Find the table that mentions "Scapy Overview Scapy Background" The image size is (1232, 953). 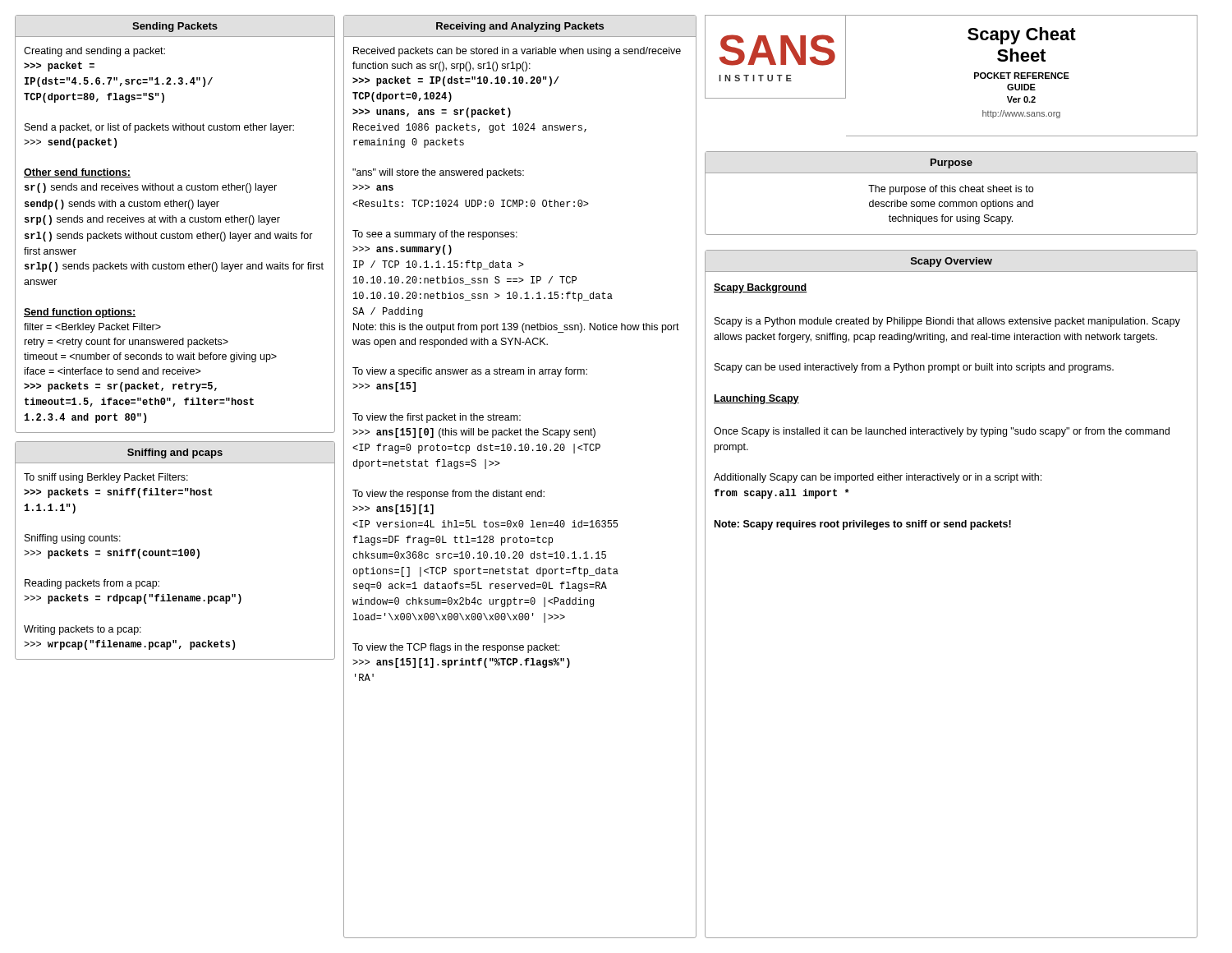coord(951,594)
